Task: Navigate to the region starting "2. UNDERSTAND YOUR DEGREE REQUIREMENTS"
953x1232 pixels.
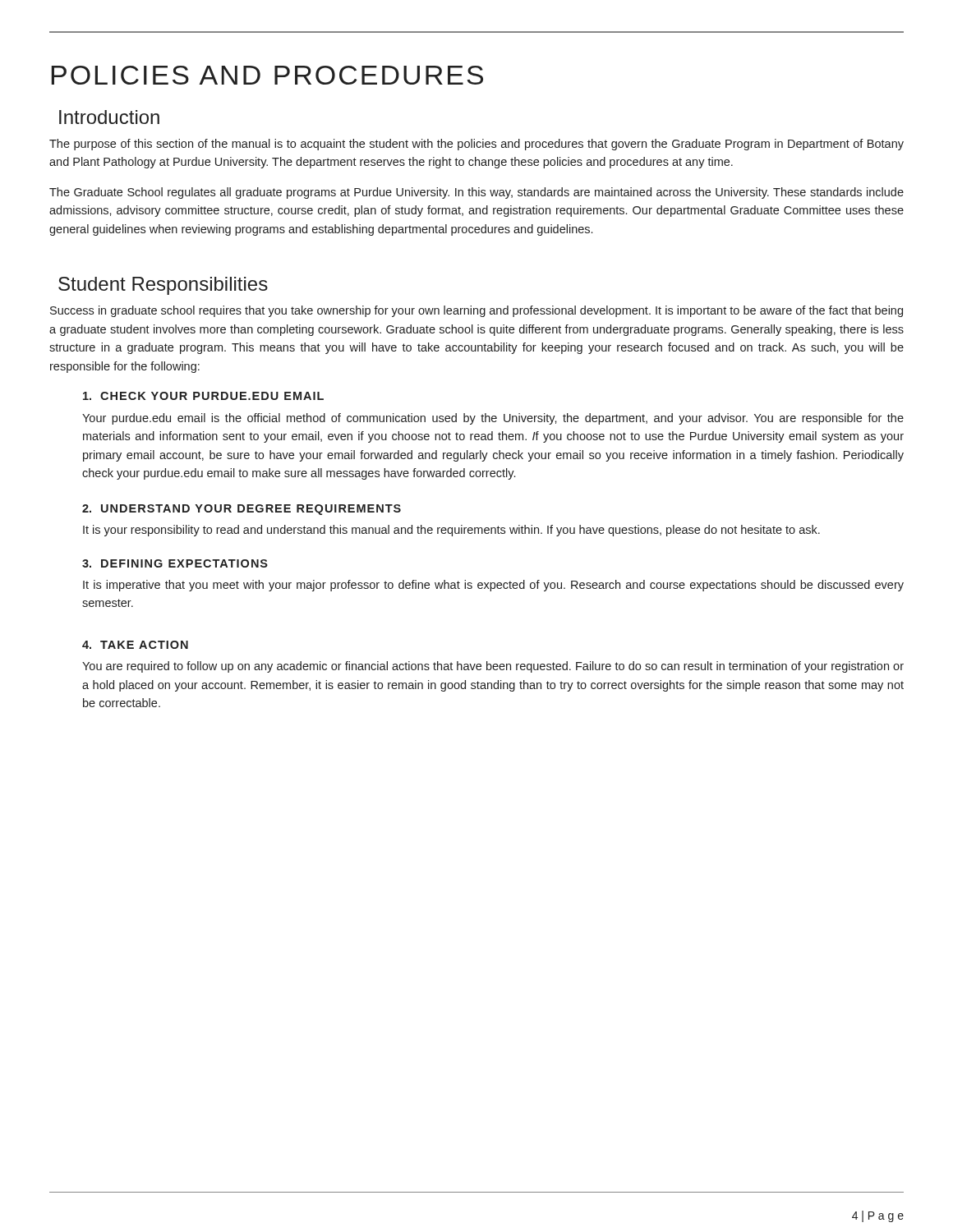Action: [493, 519]
